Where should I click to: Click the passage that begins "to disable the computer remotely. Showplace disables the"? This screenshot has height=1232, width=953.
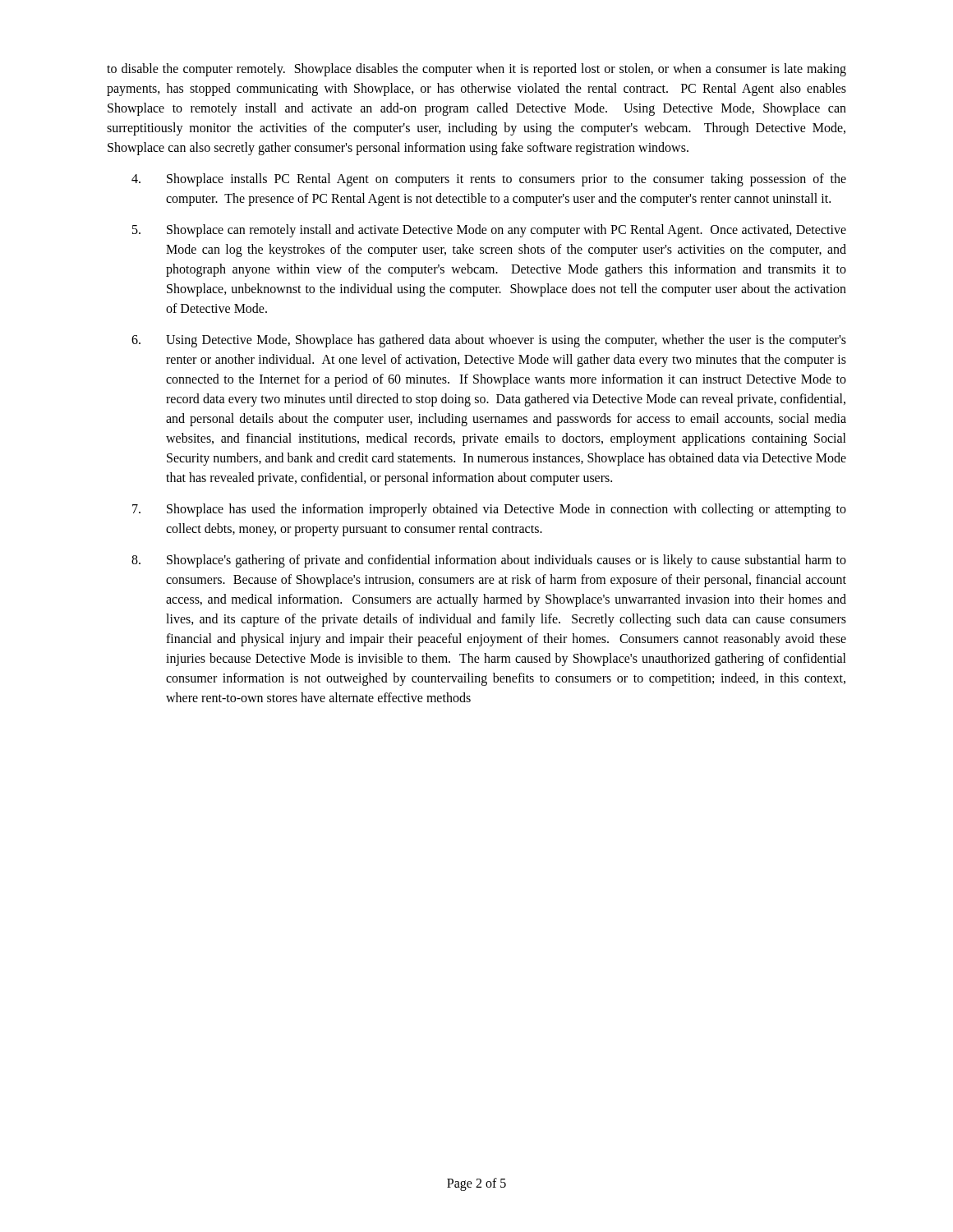pos(476,108)
